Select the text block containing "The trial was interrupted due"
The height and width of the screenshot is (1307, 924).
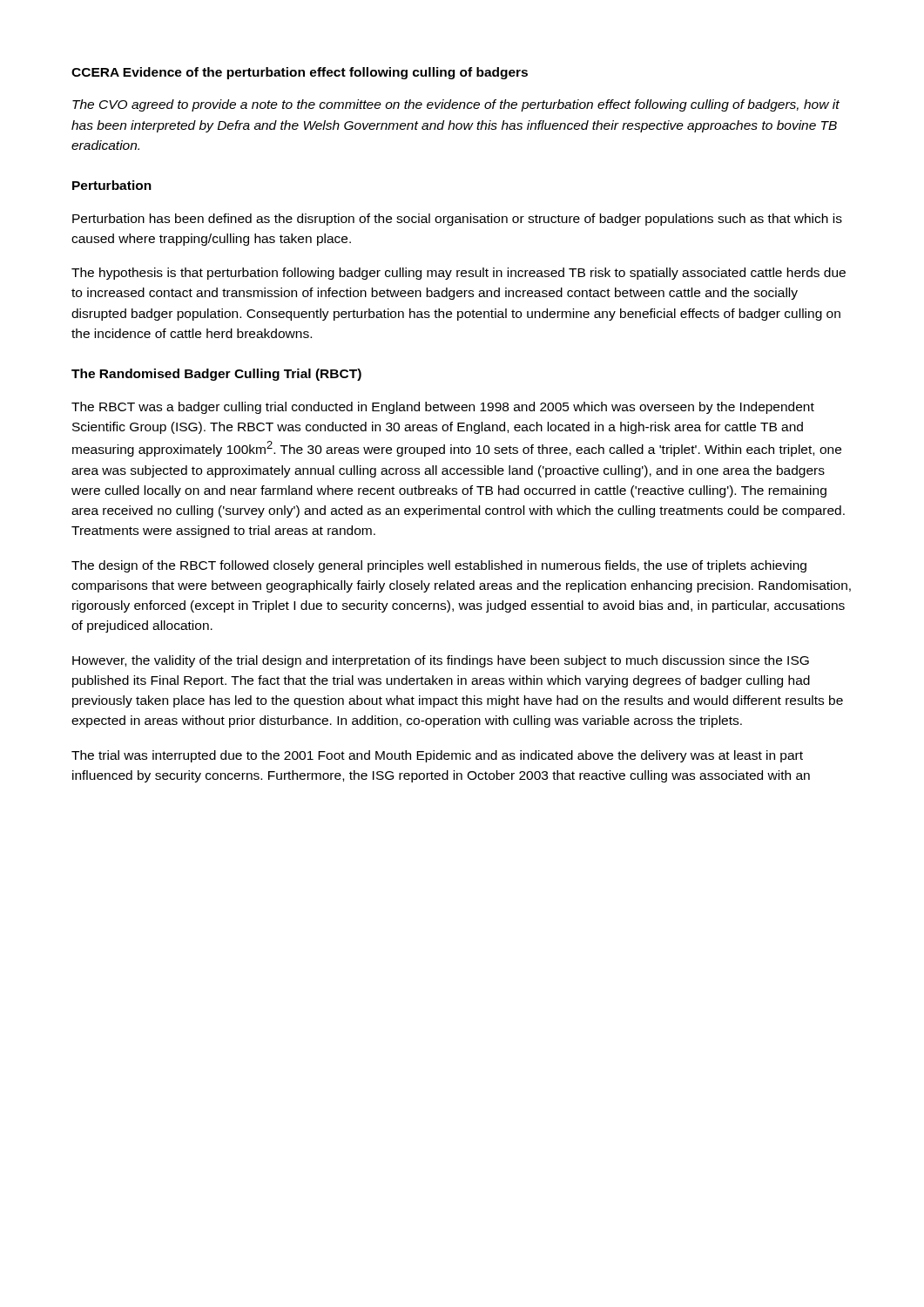coord(441,765)
